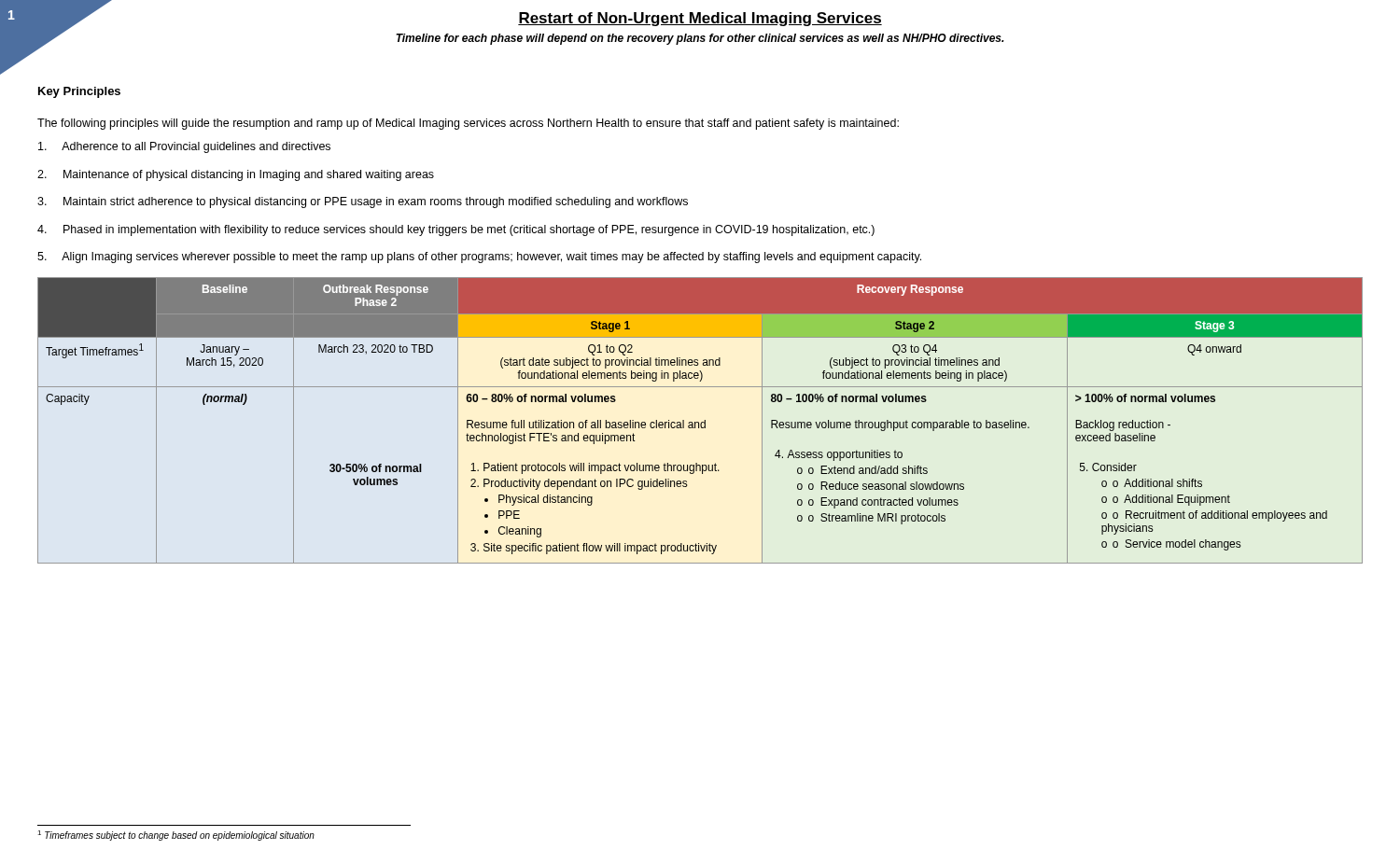Select a footnote

[x=176, y=834]
